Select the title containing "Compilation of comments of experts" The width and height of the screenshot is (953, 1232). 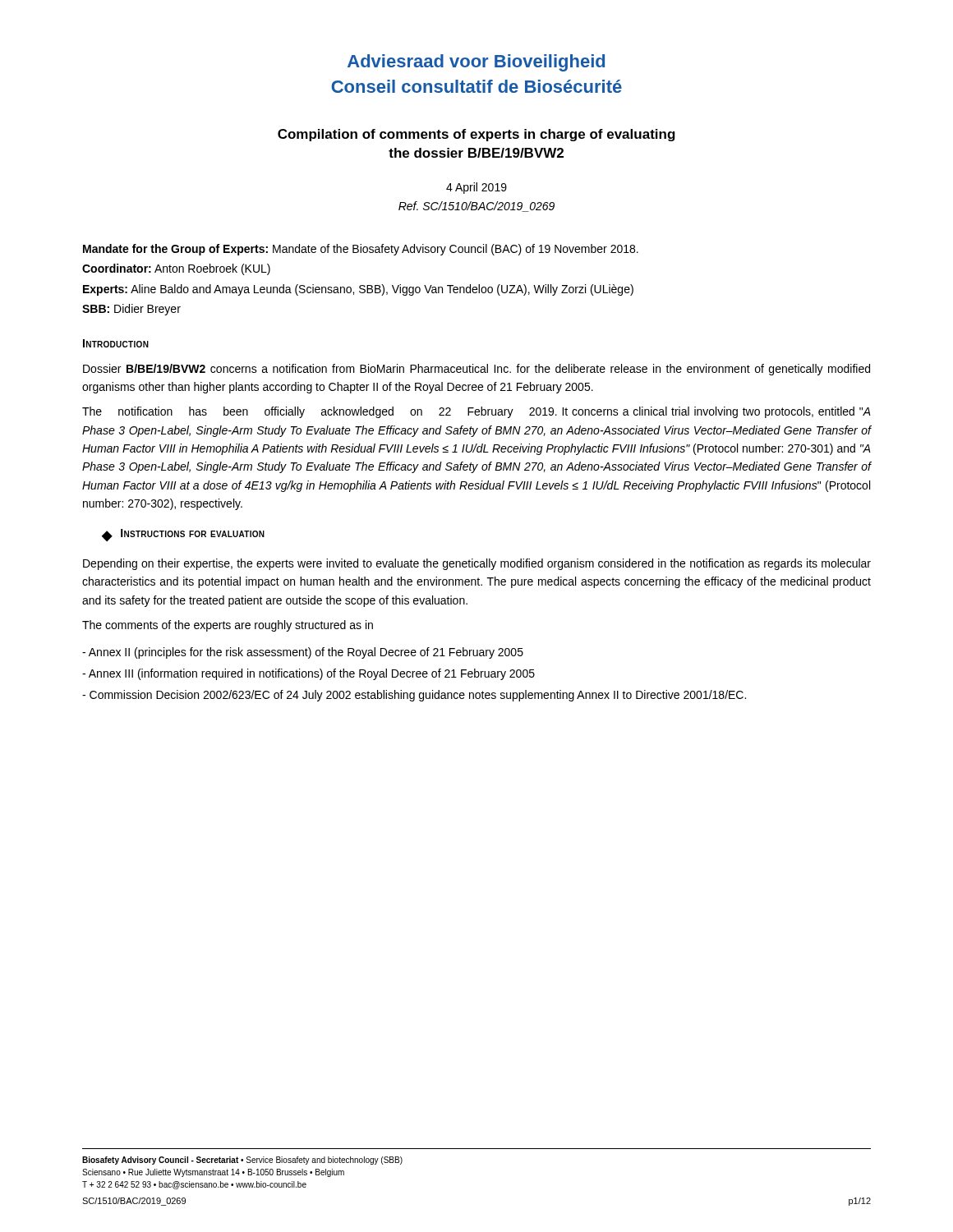[x=476, y=144]
